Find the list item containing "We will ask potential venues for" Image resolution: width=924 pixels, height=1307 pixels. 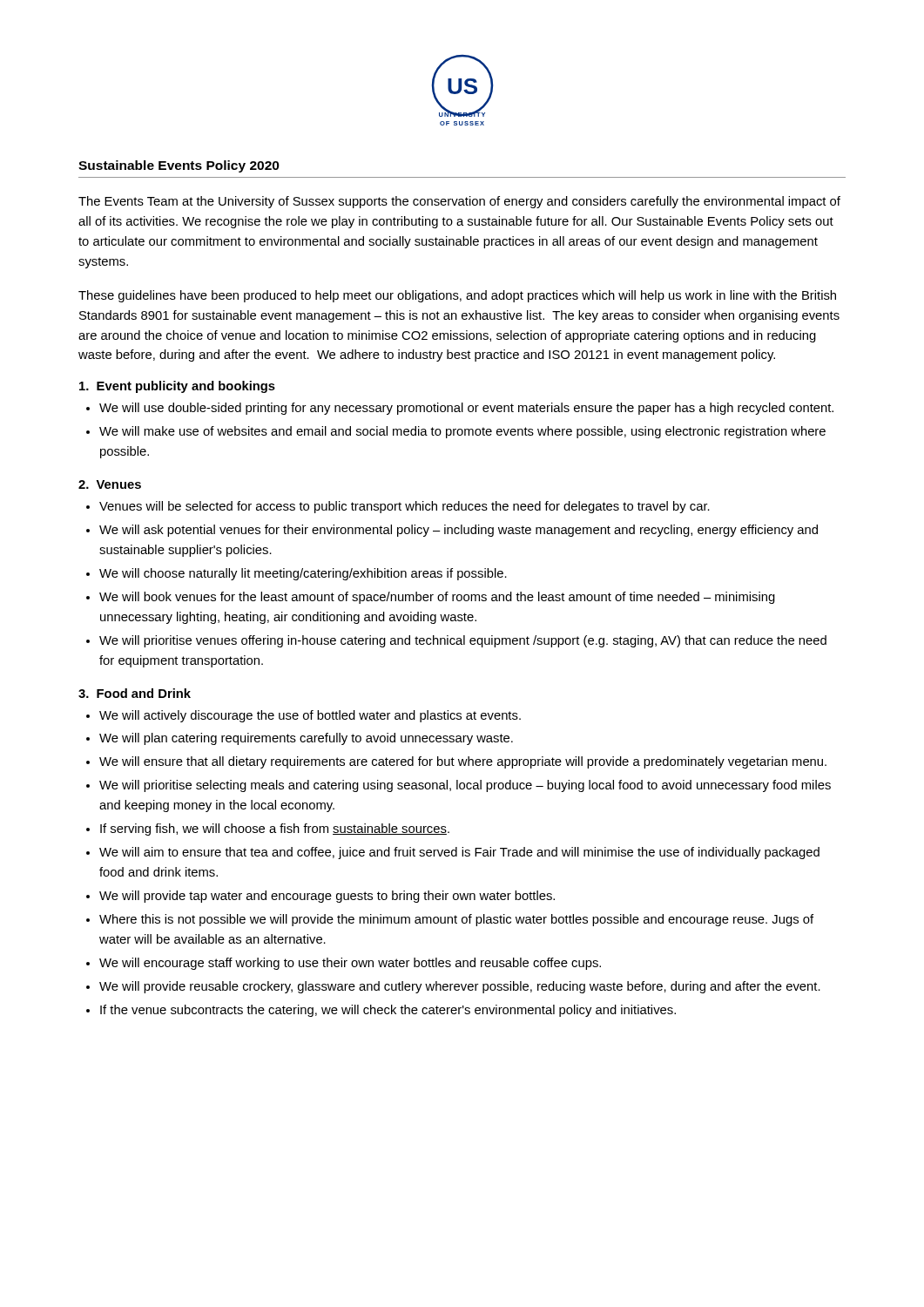(459, 540)
